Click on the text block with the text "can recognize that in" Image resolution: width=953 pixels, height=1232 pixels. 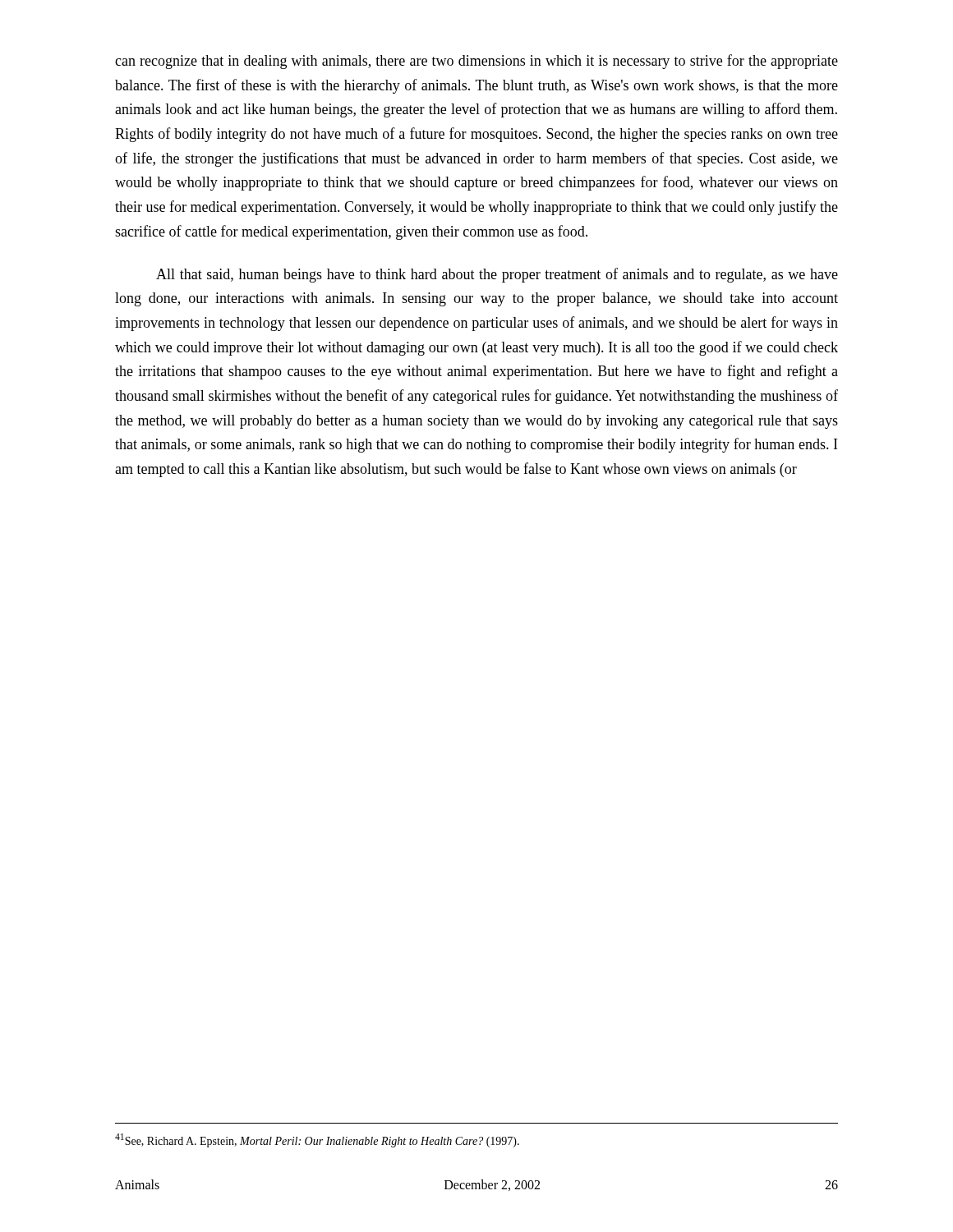click(x=476, y=146)
